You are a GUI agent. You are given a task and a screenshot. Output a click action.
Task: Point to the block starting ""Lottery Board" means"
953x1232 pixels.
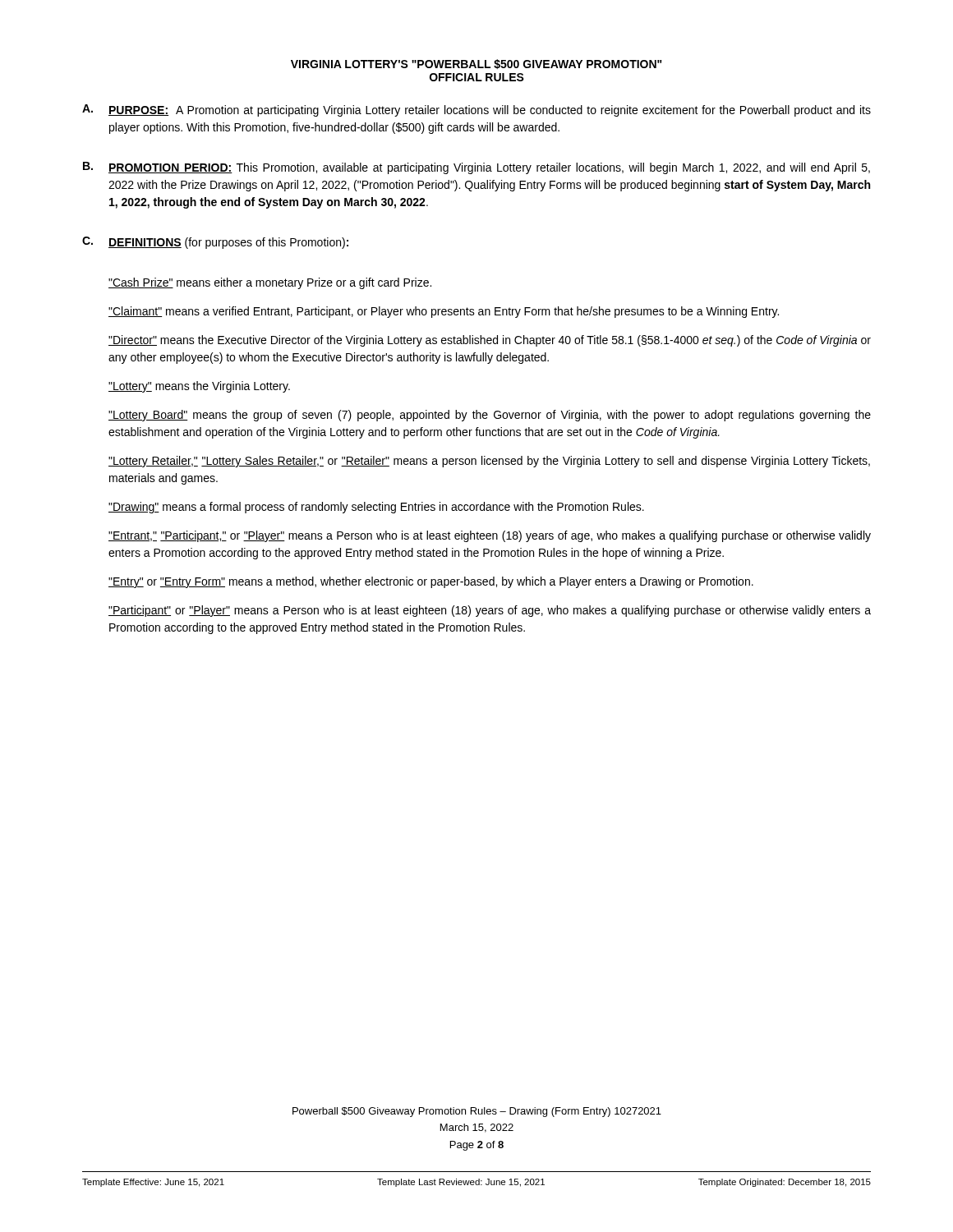pyautogui.click(x=490, y=423)
